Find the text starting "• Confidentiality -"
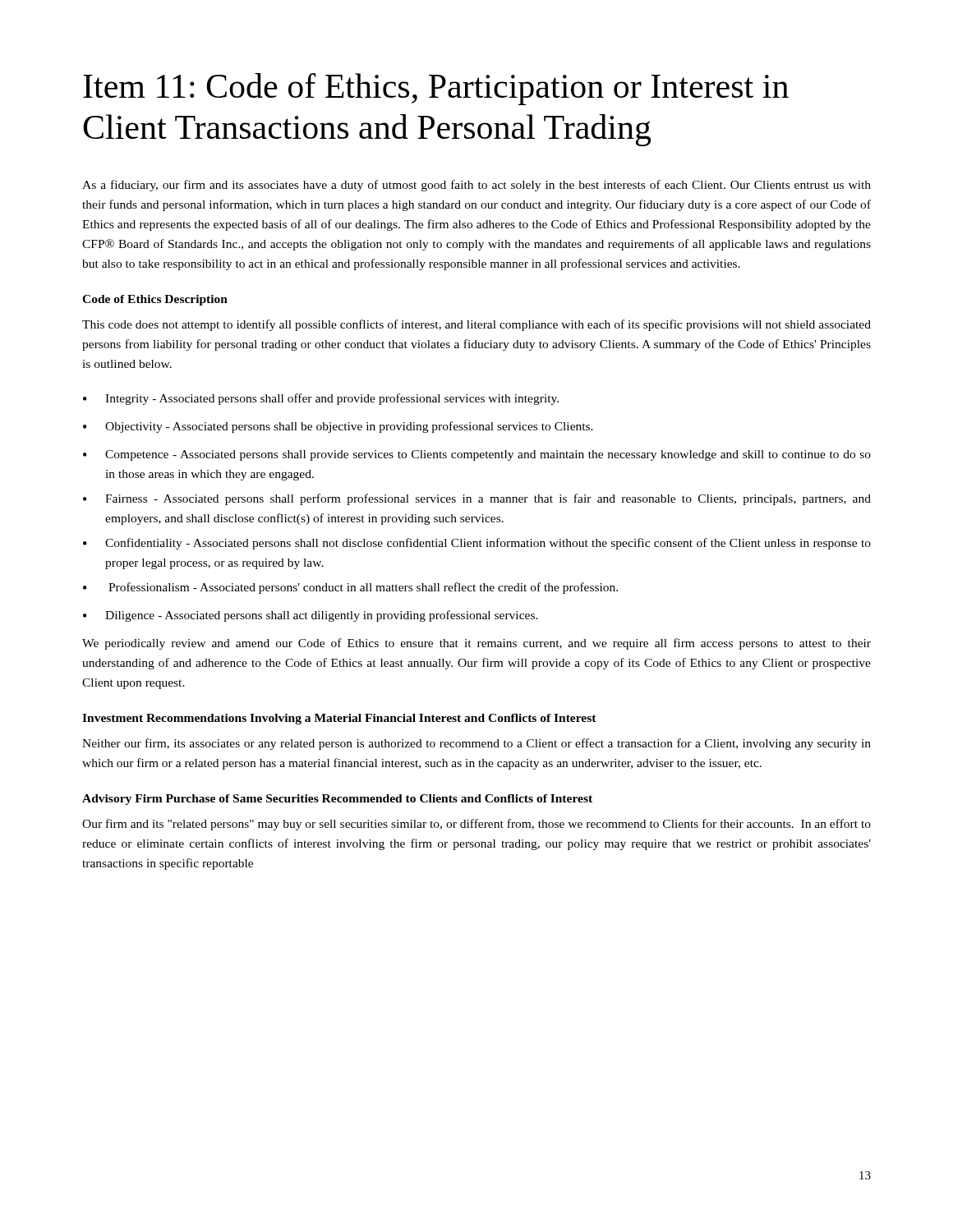 click(x=476, y=553)
